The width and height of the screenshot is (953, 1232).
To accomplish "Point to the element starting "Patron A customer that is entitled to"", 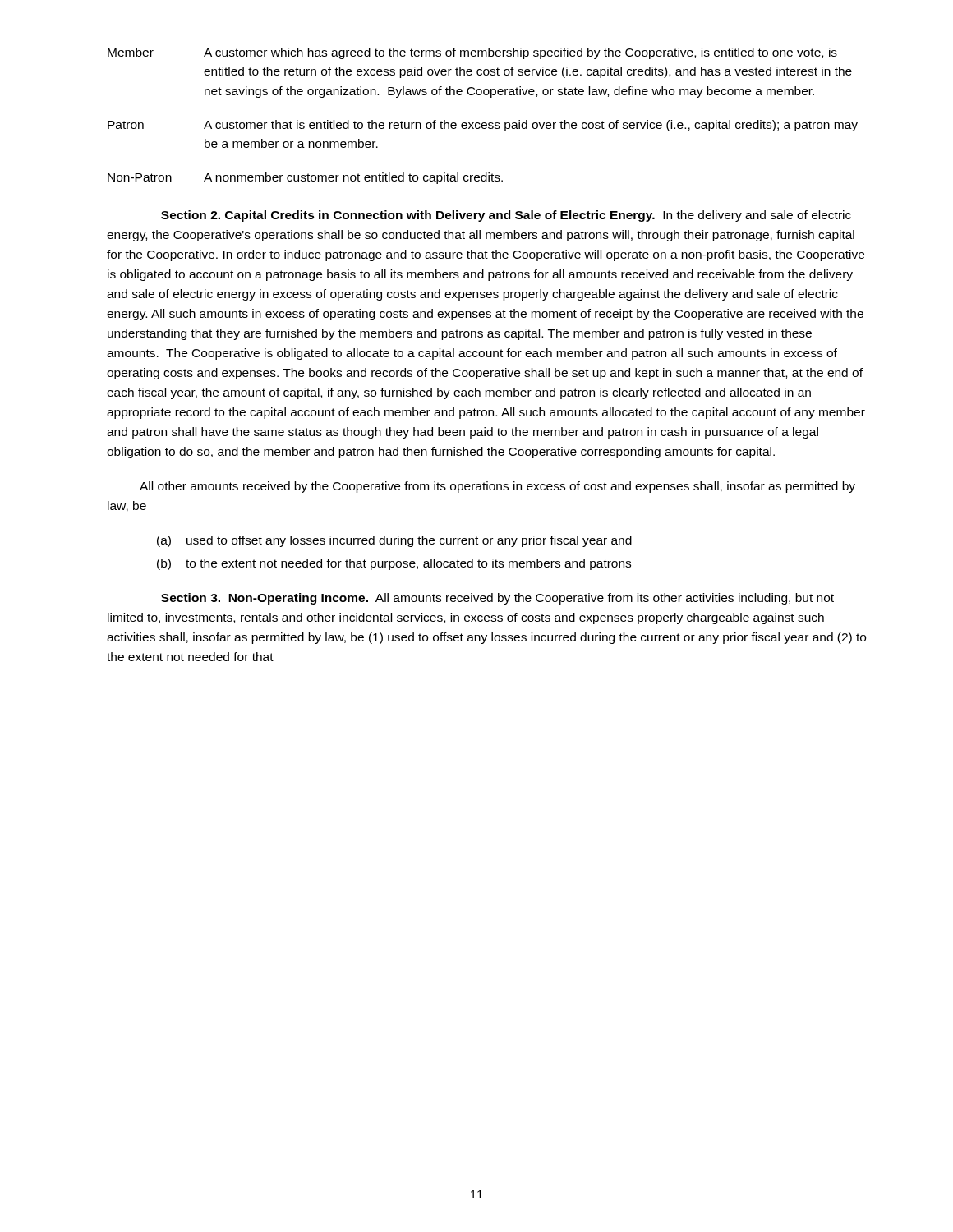I will pyautogui.click(x=489, y=134).
